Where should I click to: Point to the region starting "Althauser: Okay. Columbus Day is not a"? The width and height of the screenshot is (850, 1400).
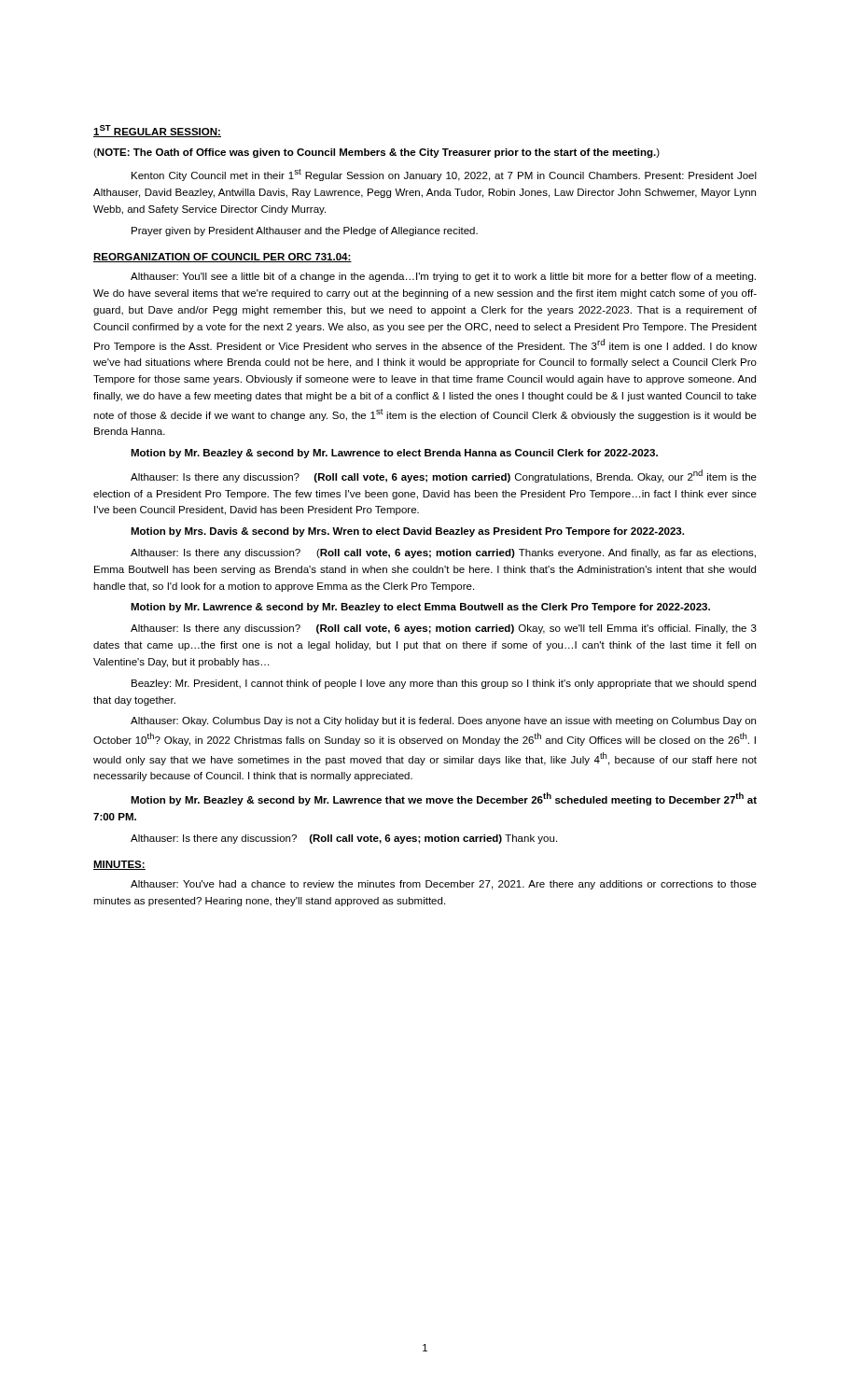pyautogui.click(x=425, y=748)
